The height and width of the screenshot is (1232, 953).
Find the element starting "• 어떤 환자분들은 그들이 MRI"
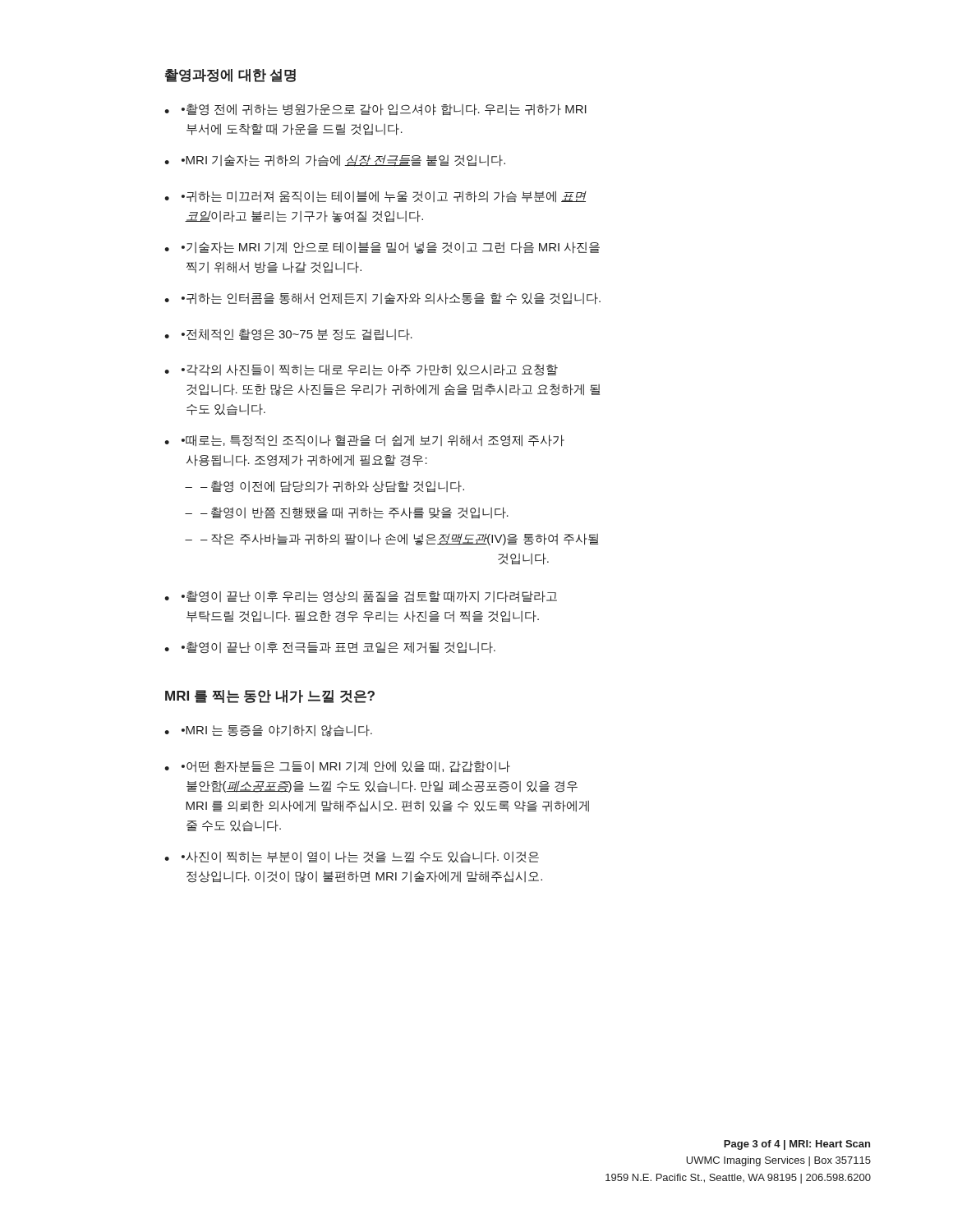493,796
